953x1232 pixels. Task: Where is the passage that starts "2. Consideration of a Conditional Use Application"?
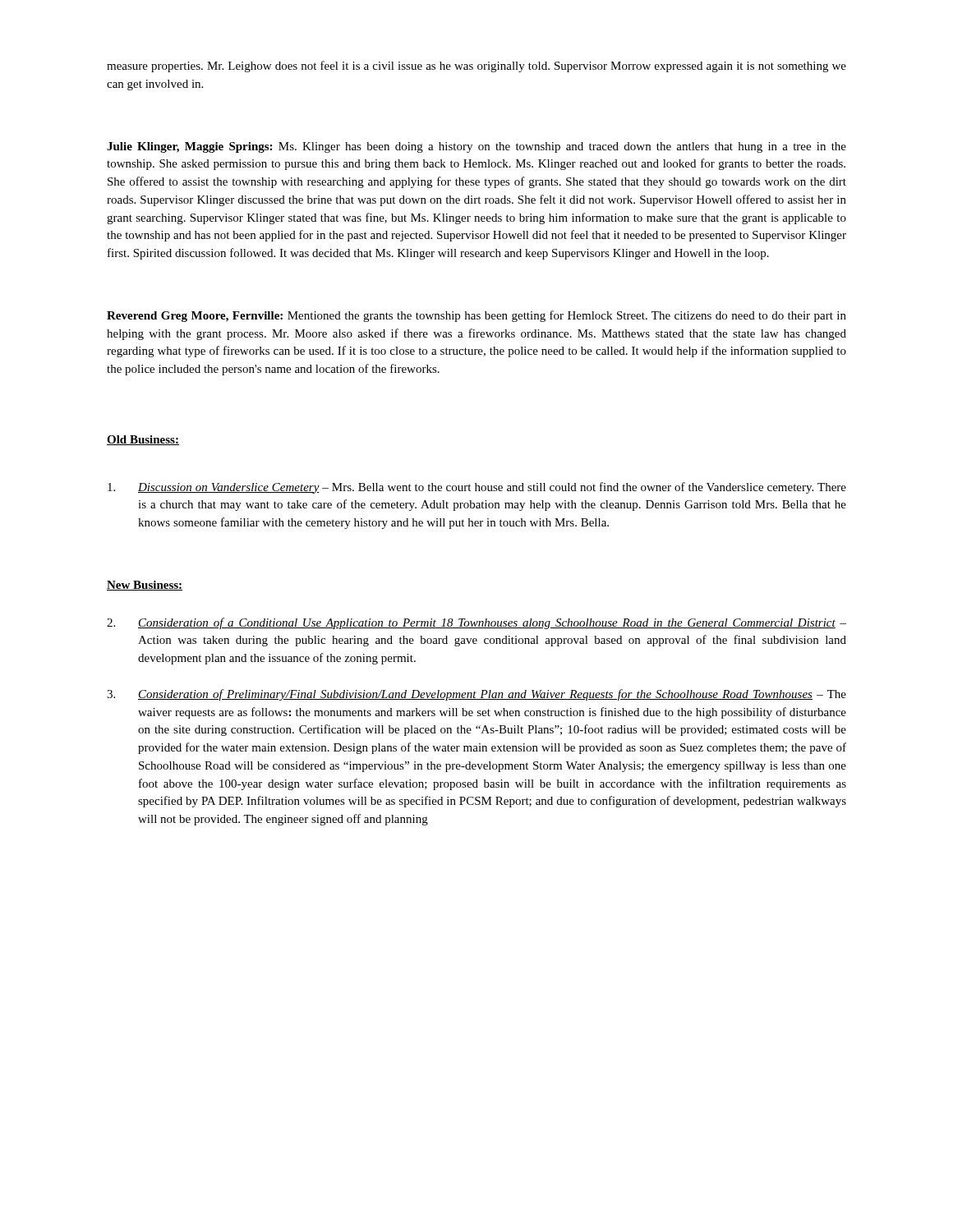(476, 641)
